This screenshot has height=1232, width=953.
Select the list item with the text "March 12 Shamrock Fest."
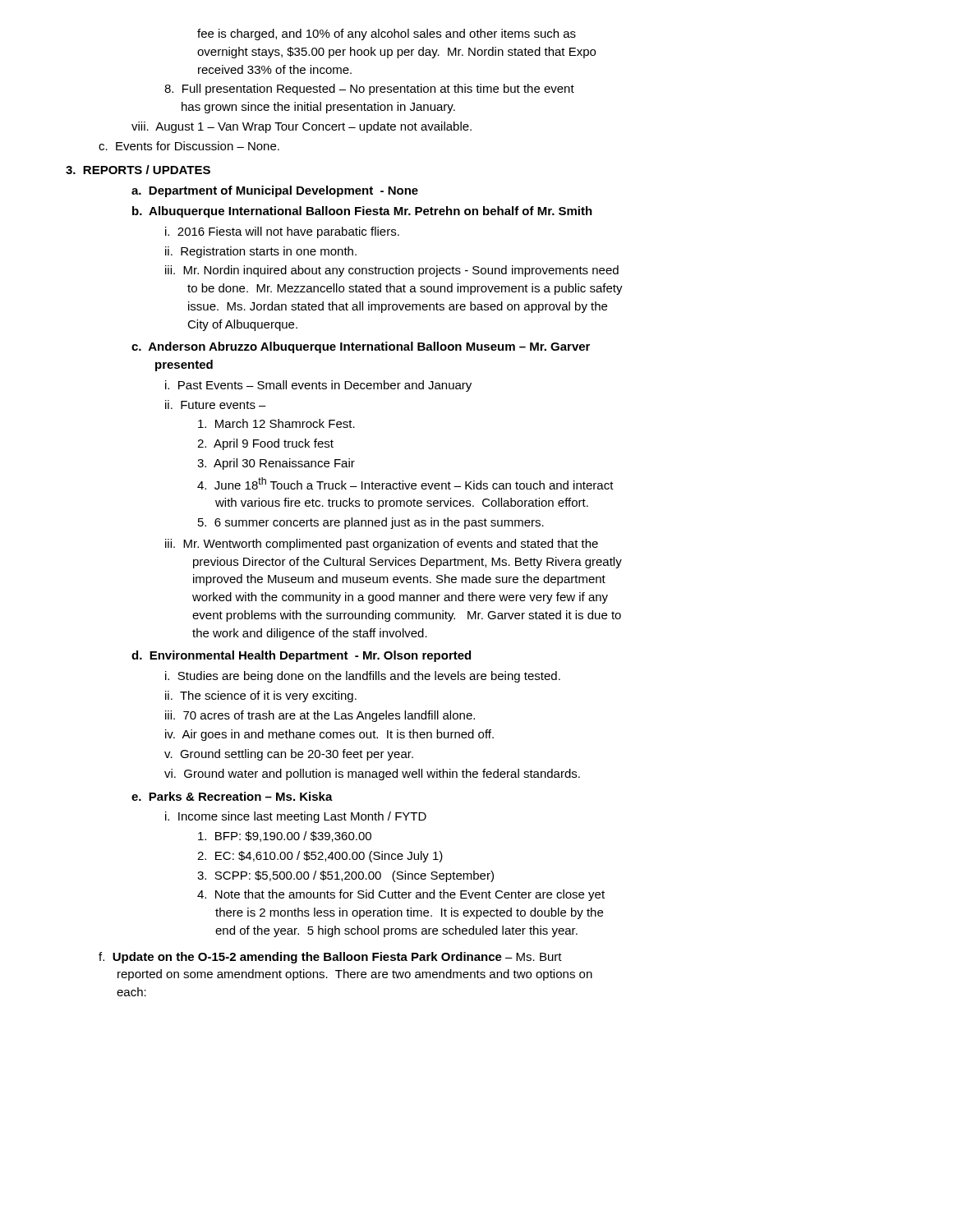coord(276,424)
